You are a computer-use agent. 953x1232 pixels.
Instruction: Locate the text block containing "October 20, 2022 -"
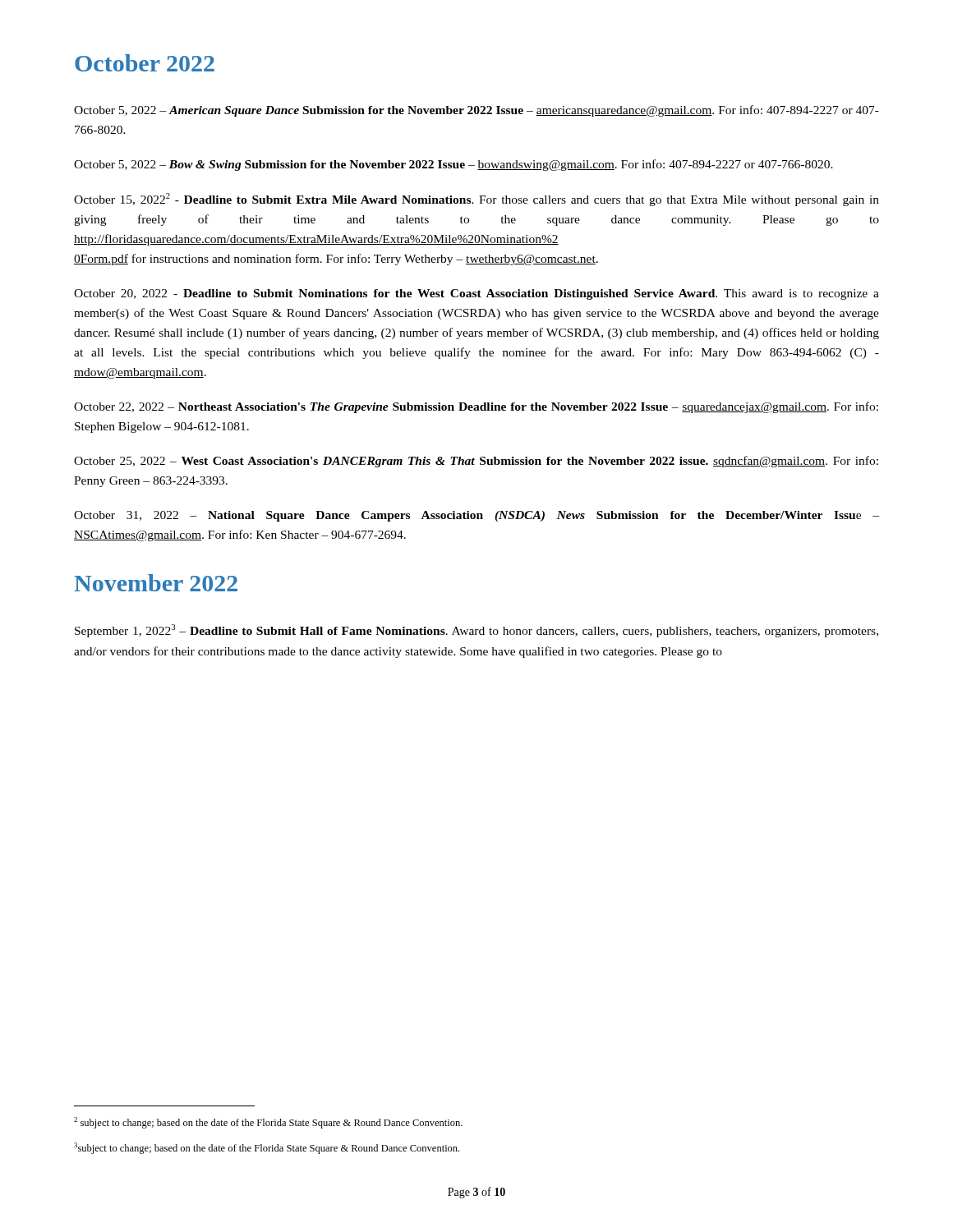tap(476, 333)
